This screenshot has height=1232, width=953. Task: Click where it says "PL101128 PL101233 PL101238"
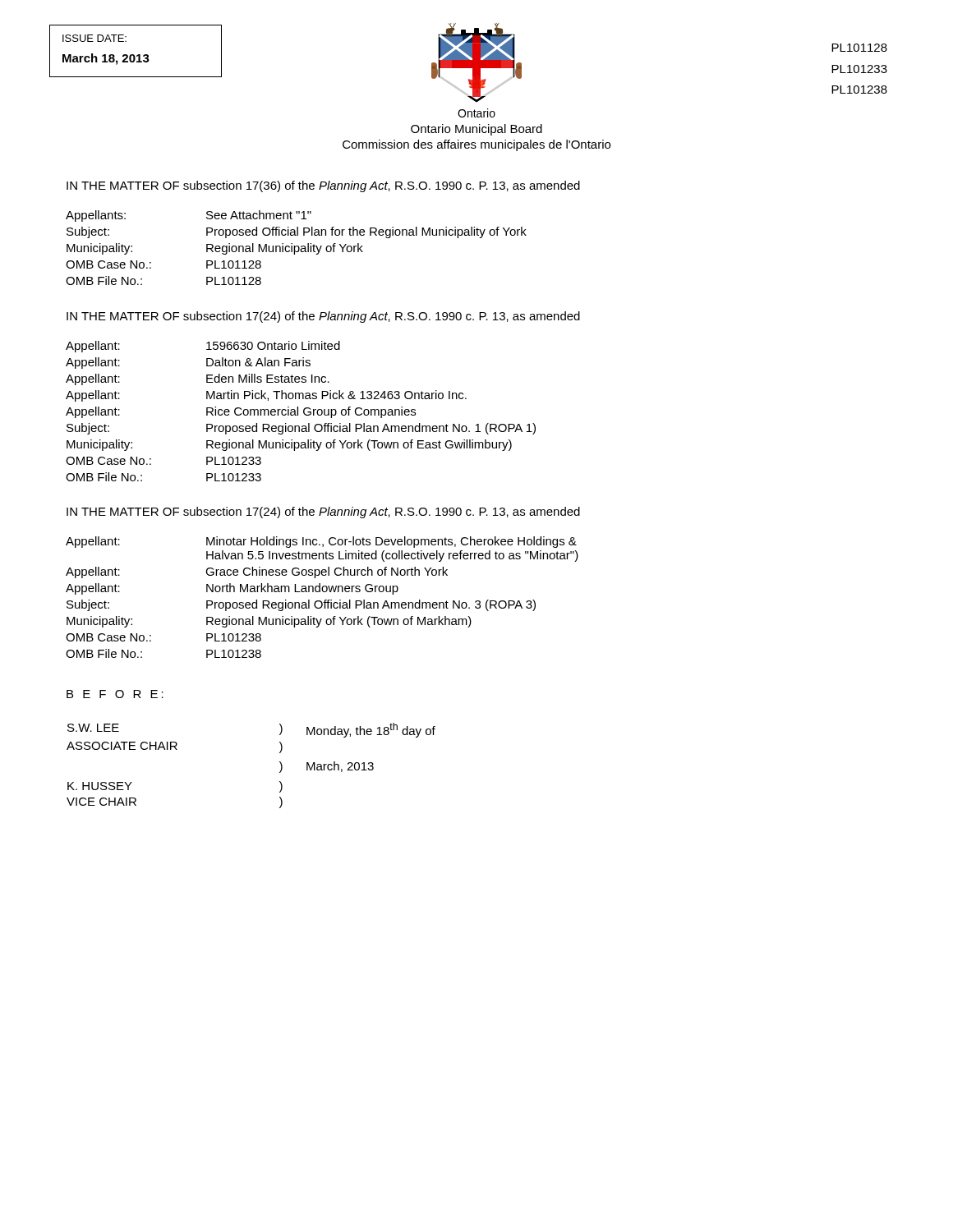(x=859, y=68)
